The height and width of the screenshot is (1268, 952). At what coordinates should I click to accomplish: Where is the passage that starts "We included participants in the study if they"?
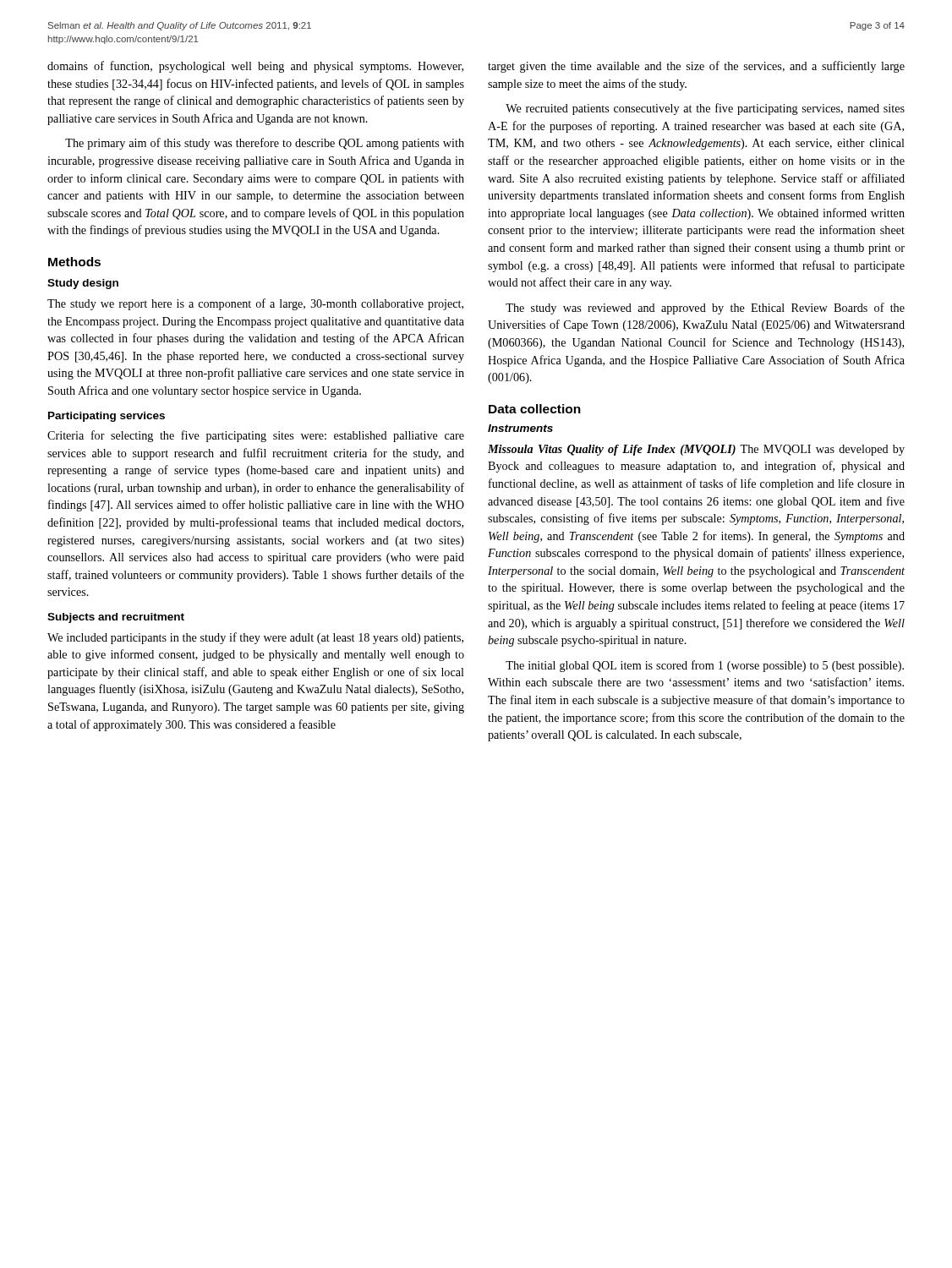256,681
